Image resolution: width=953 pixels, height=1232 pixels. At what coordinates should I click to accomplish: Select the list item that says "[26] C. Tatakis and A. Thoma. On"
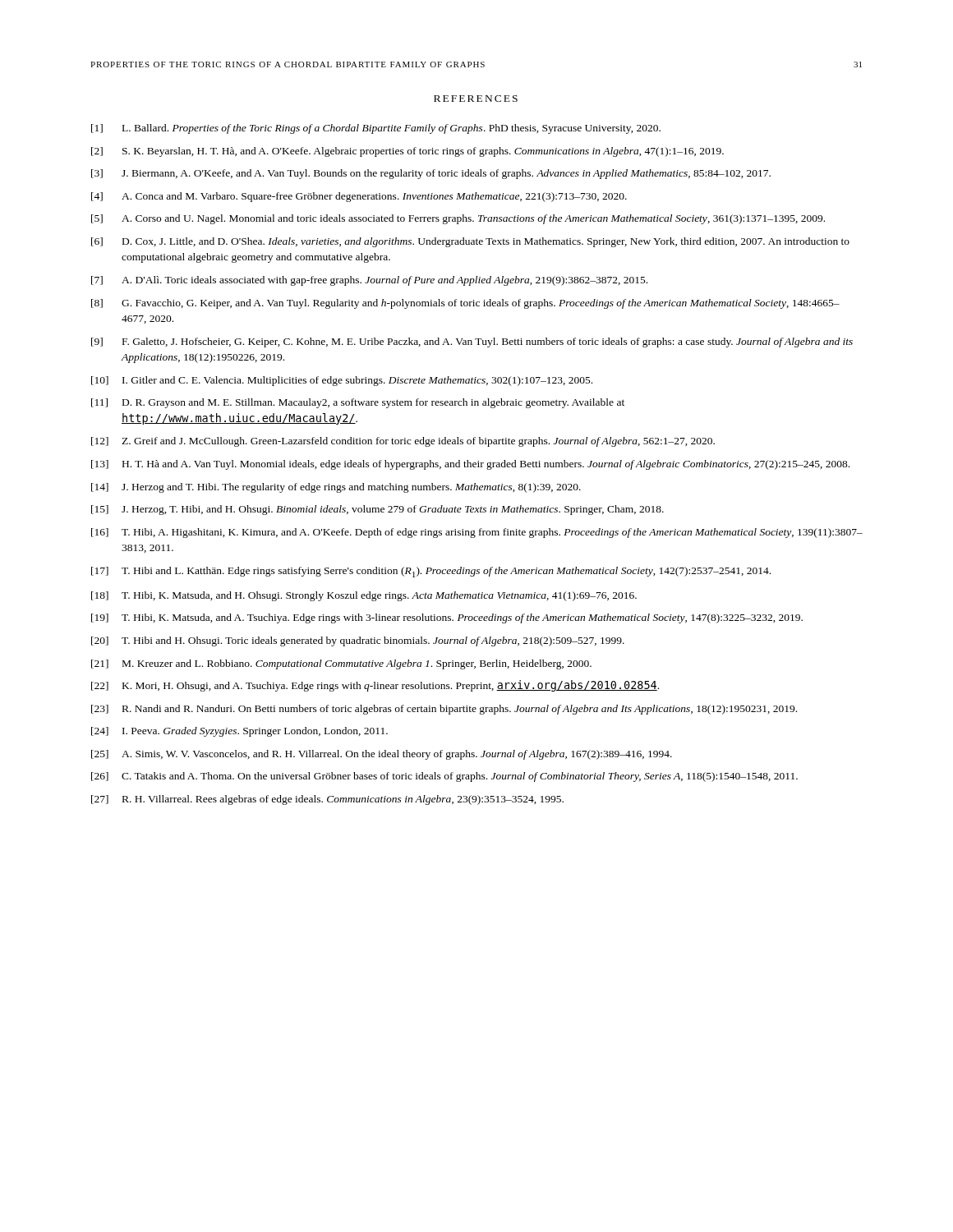pos(476,776)
